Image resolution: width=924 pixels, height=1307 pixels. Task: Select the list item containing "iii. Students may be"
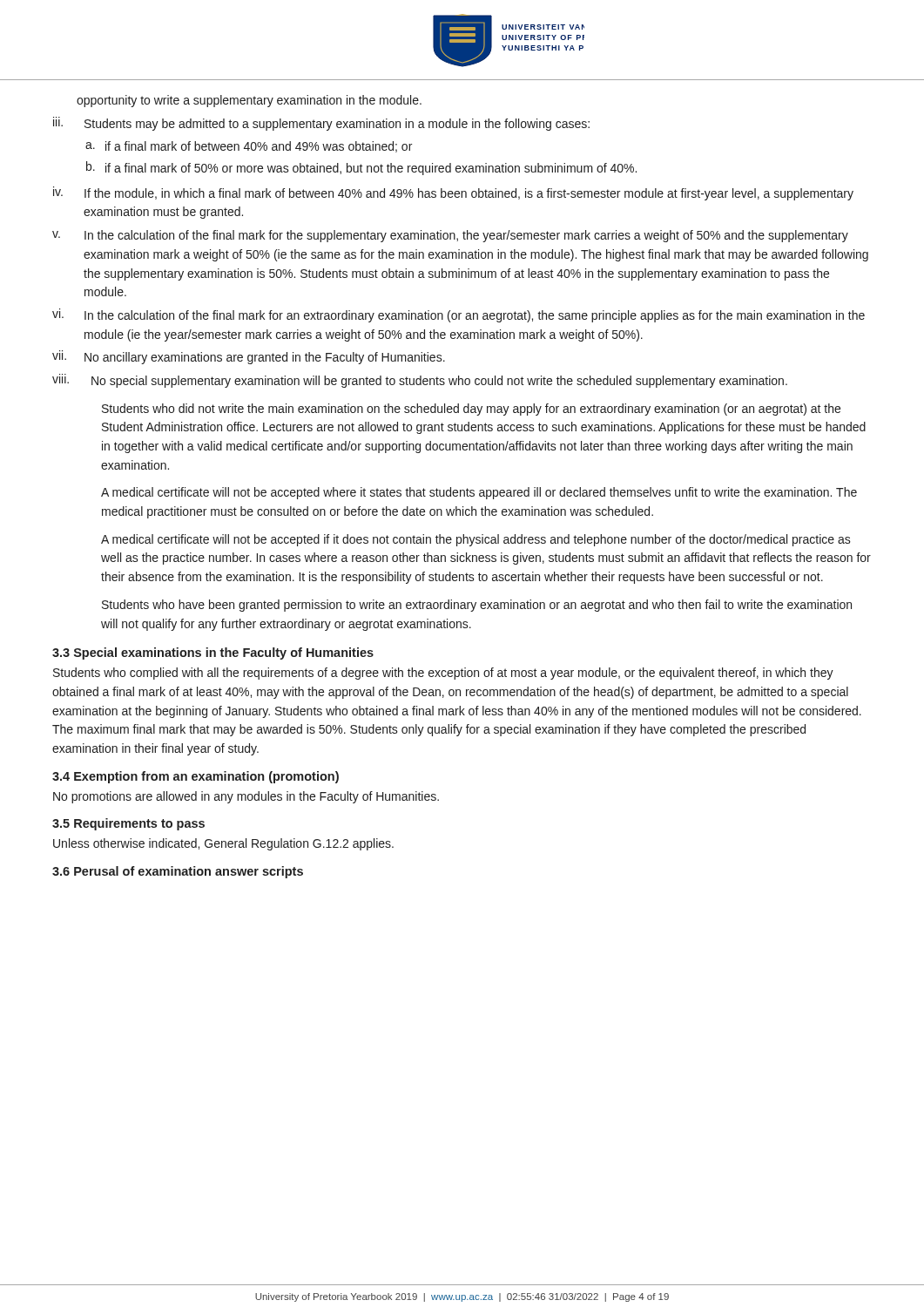(462, 124)
